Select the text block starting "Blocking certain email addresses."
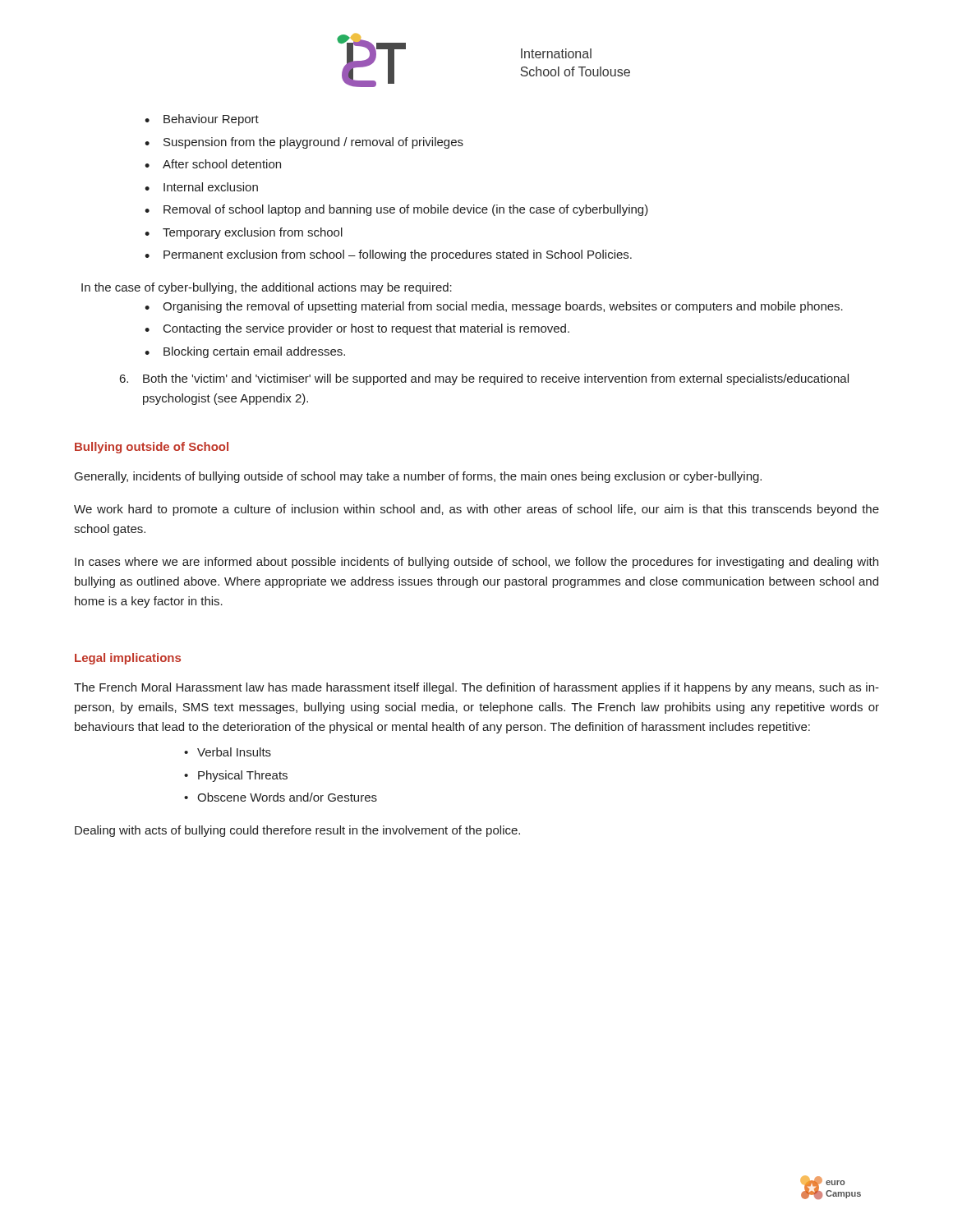This screenshot has width=953, height=1232. 254,351
